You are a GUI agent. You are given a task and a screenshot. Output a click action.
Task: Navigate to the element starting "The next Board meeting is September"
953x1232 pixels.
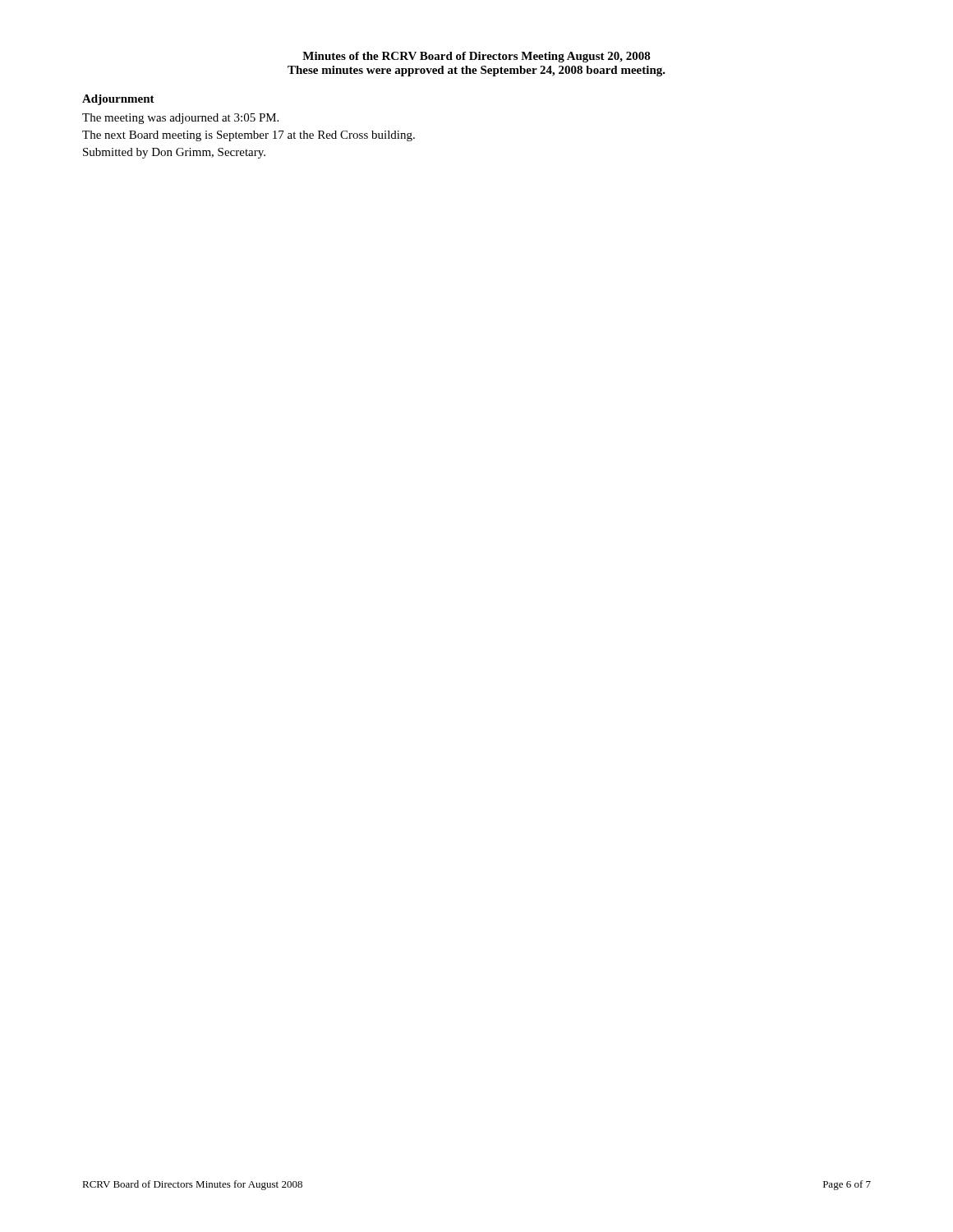[249, 135]
